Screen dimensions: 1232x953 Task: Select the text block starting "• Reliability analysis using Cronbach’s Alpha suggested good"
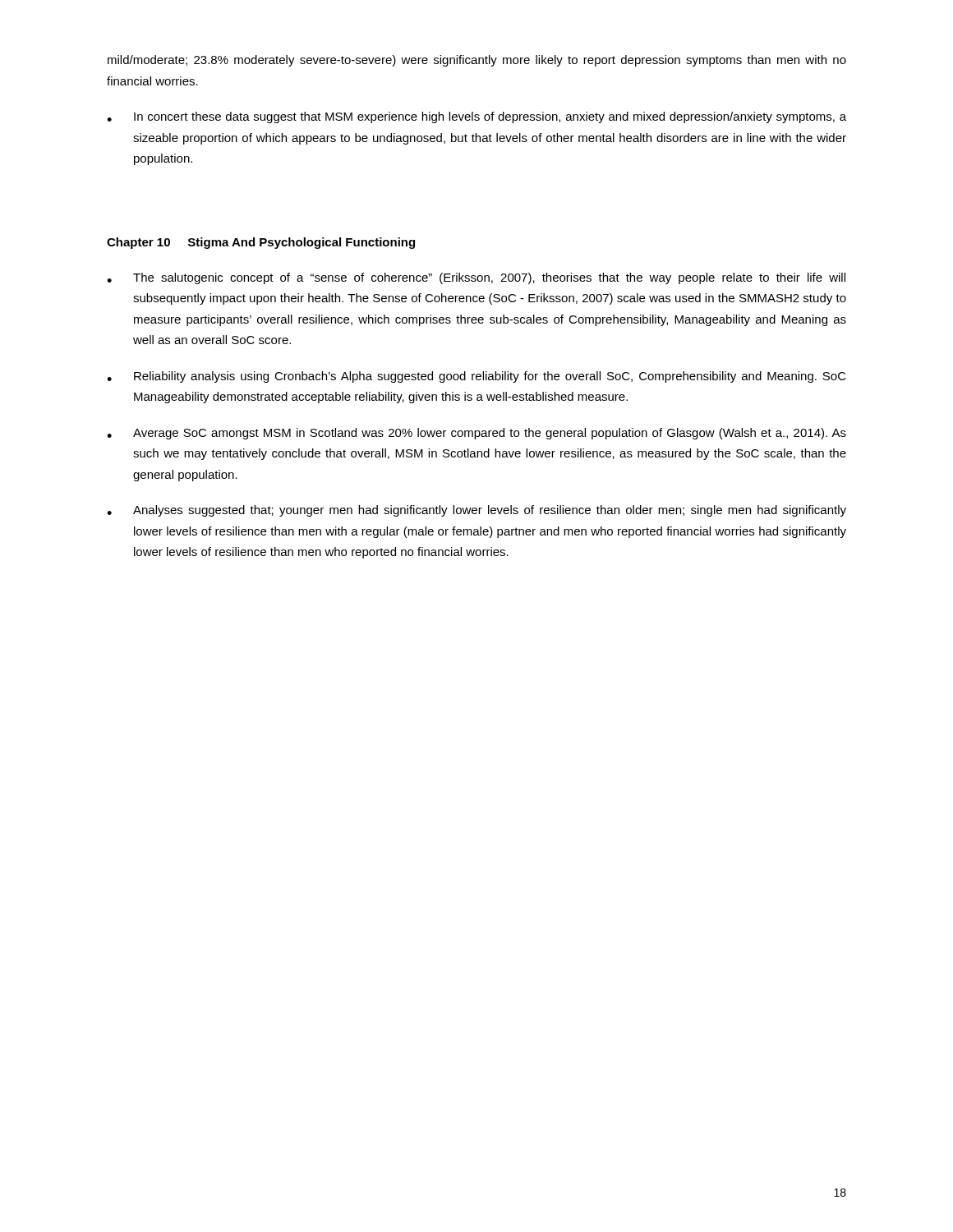coord(476,386)
